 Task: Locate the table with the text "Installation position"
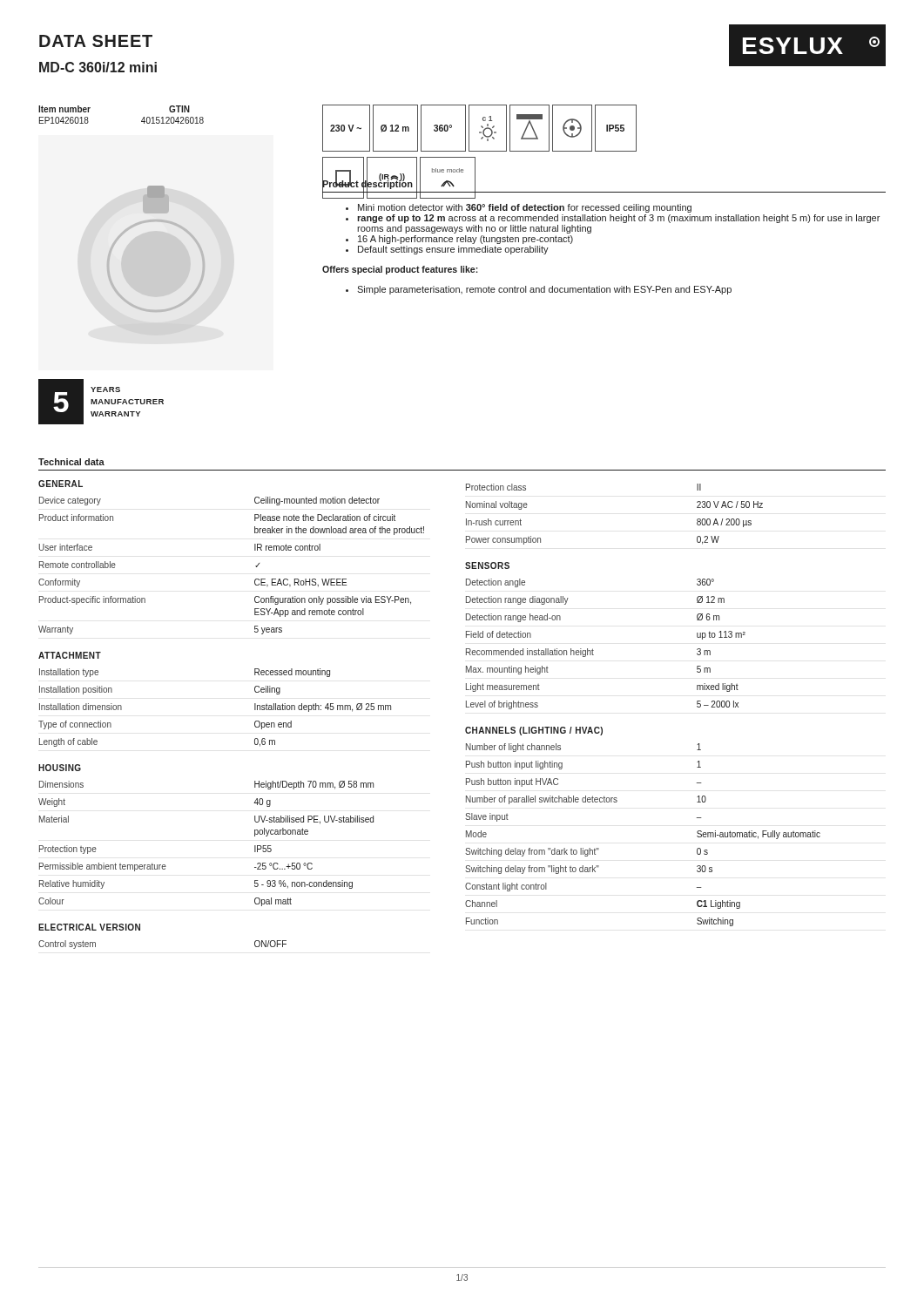(234, 708)
